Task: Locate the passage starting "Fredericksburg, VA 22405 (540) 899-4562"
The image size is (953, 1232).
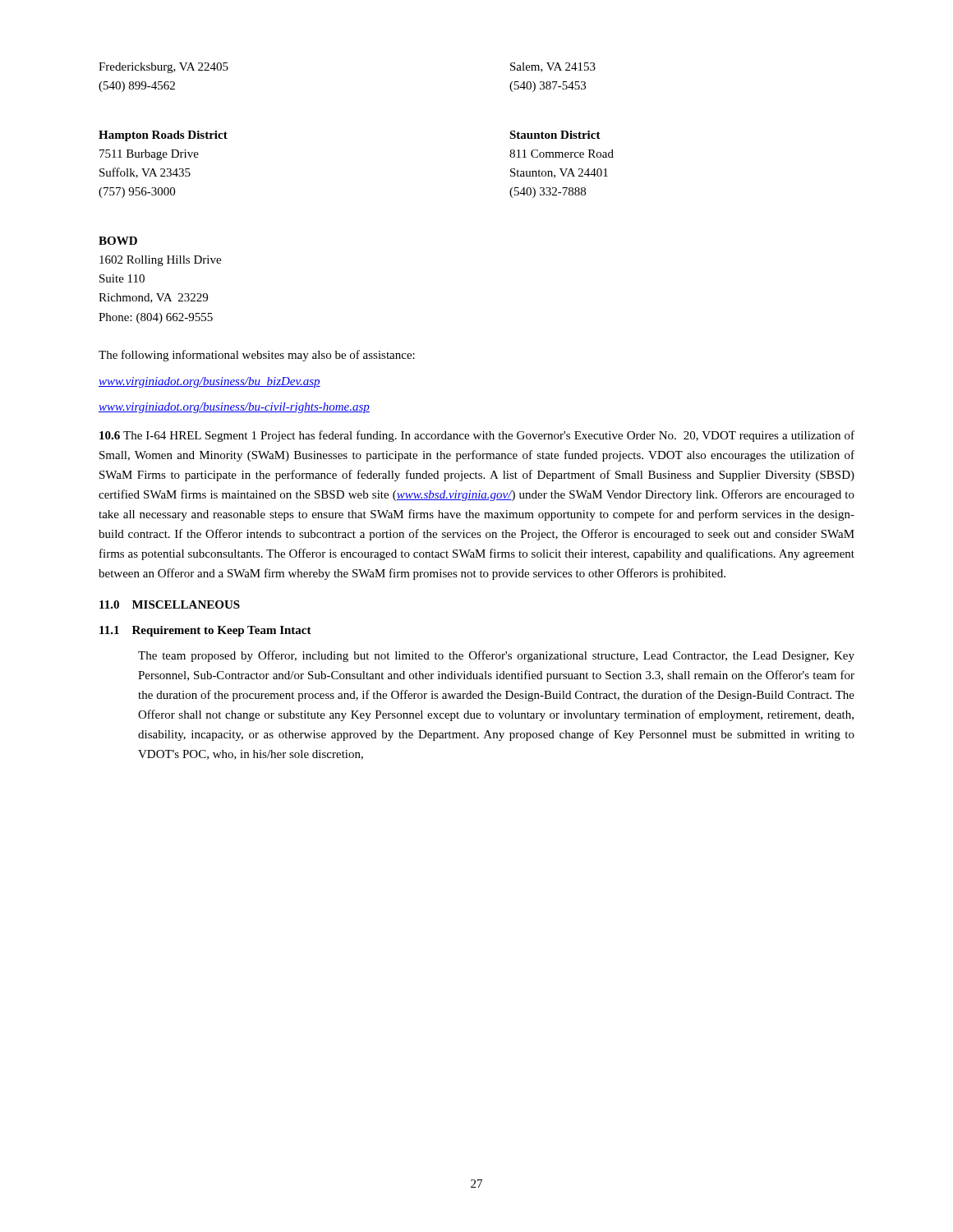Action: point(163,68)
